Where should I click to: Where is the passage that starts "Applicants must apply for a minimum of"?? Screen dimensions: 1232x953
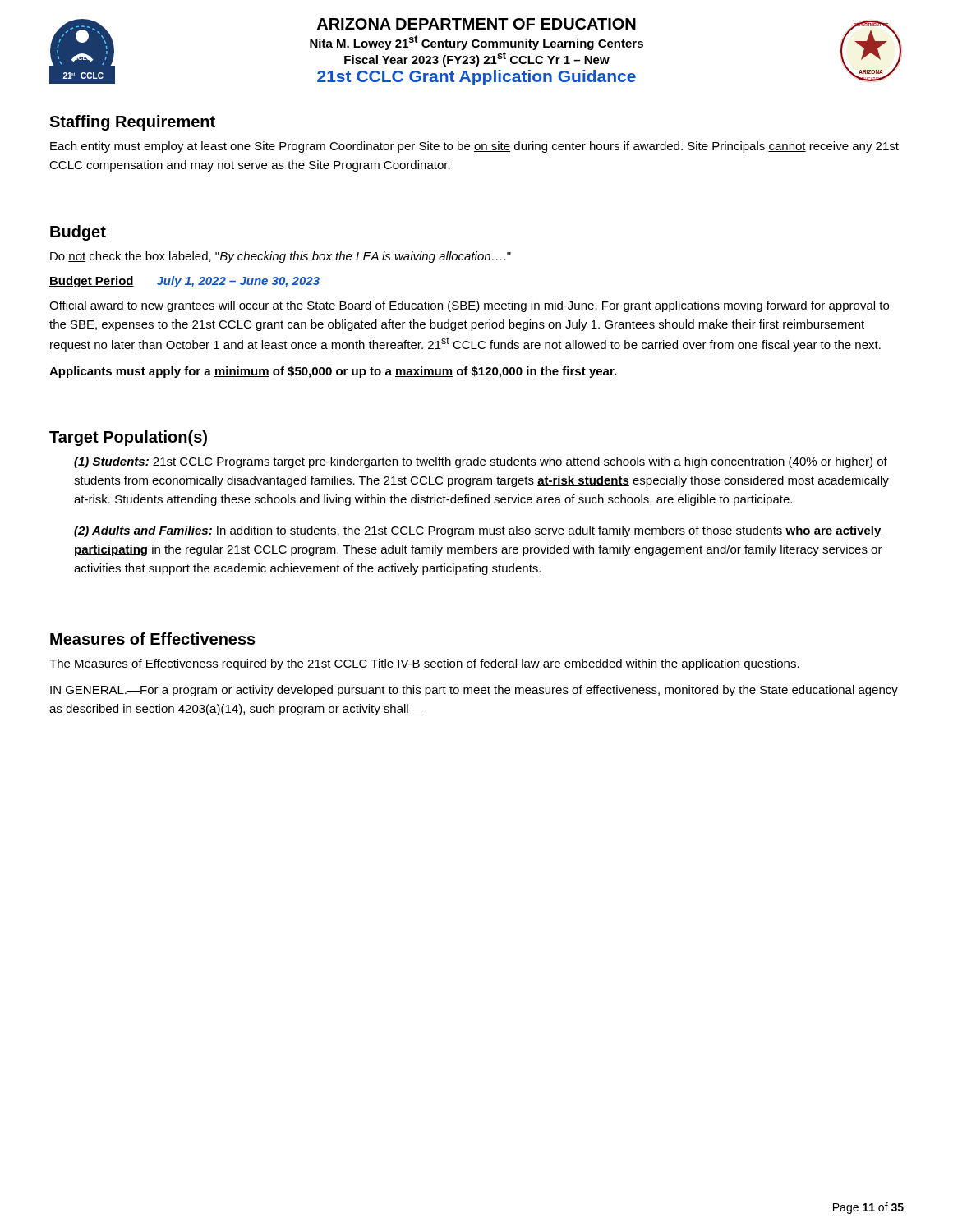coord(333,370)
